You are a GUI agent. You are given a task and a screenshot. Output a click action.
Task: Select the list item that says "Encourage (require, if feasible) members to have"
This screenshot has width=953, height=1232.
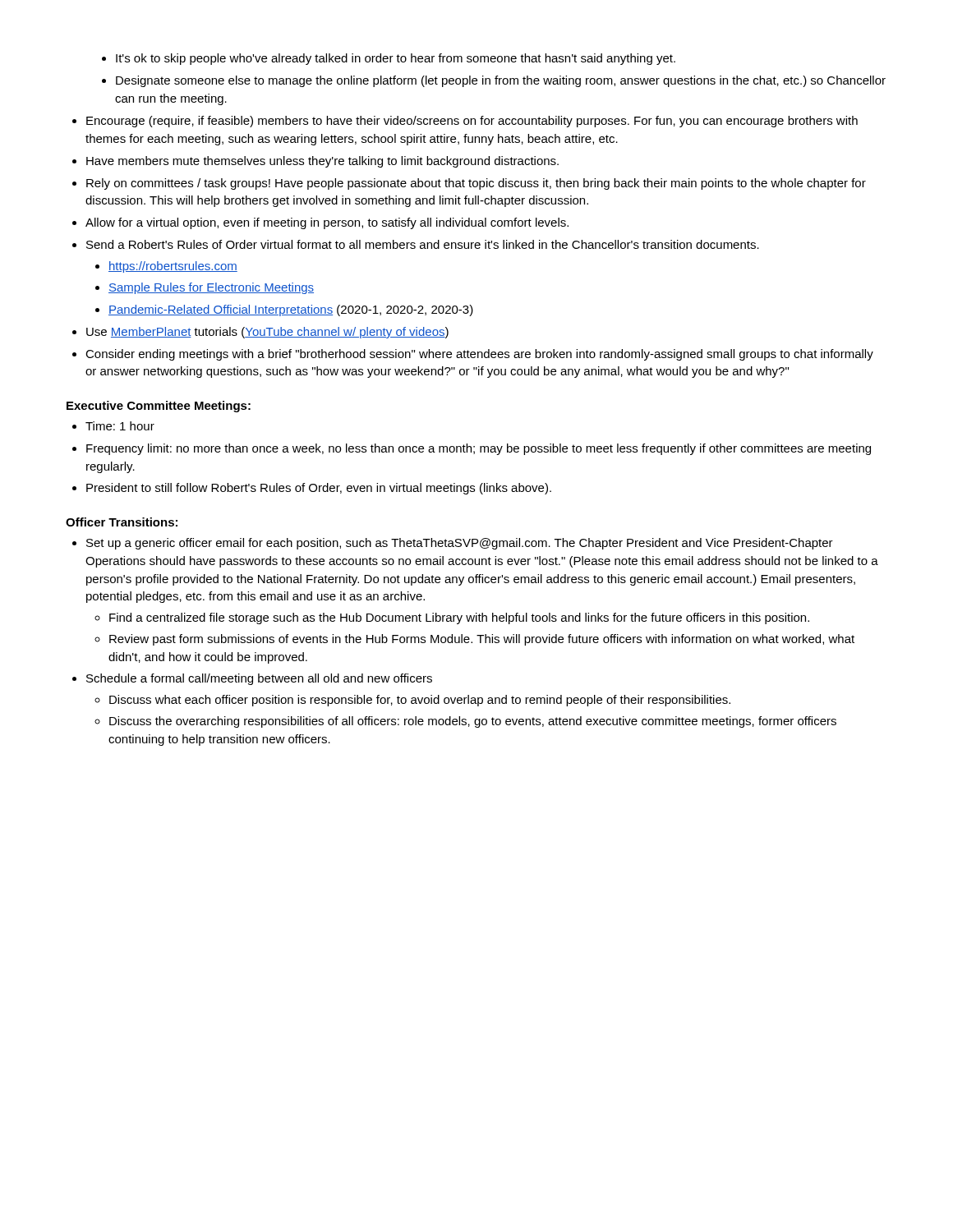472,129
